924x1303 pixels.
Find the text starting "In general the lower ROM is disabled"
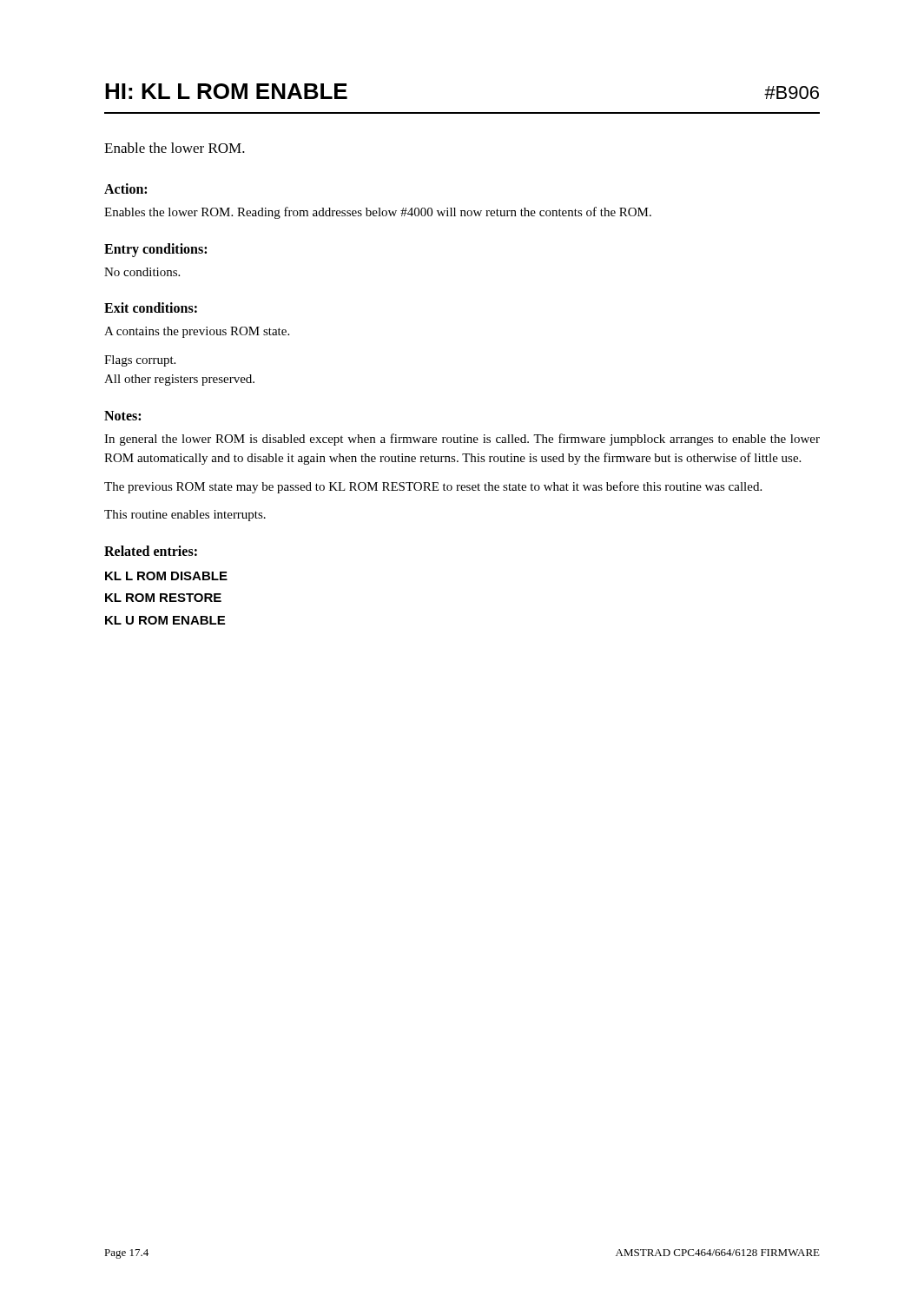462,448
